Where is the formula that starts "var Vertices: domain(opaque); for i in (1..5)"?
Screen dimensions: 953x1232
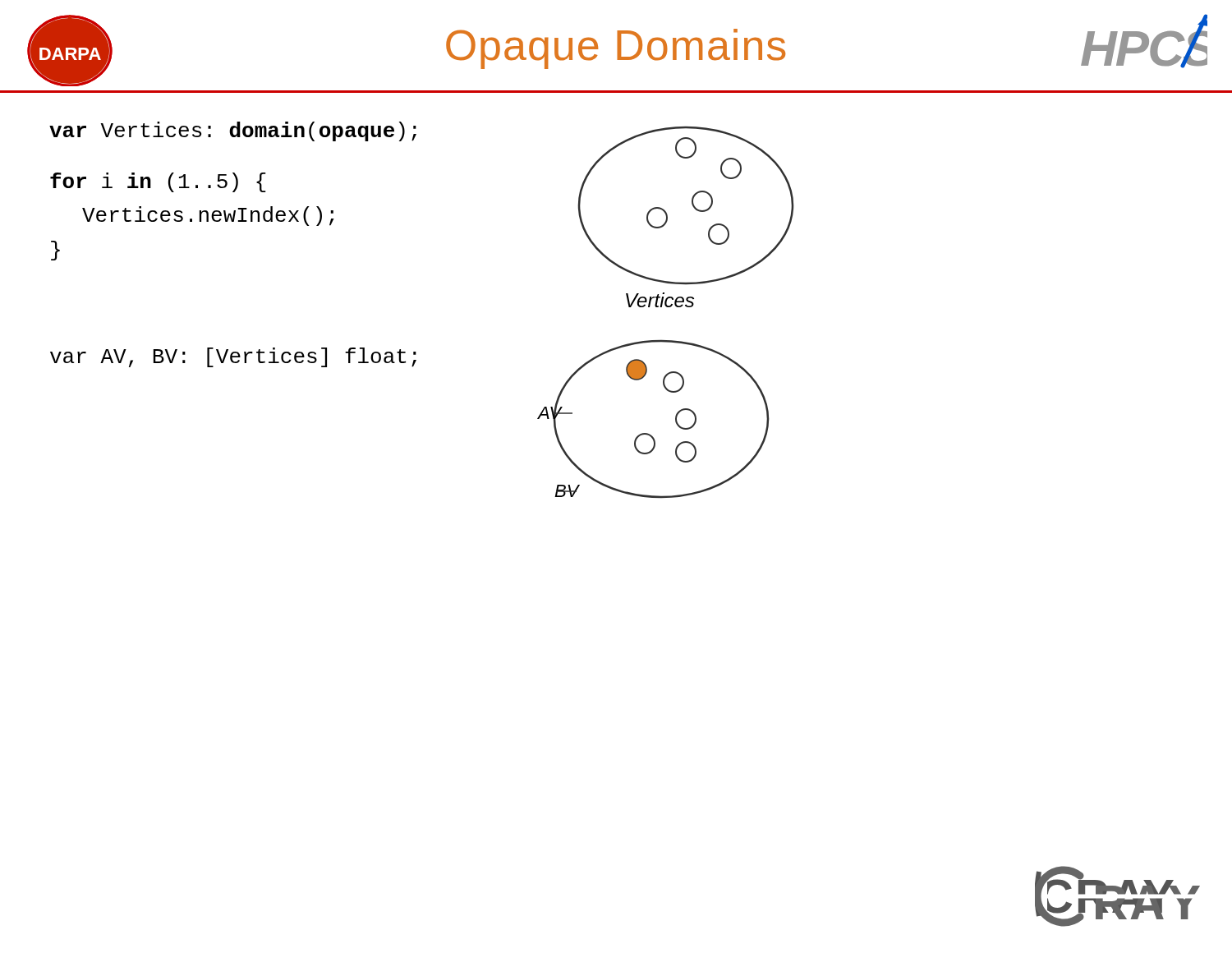(x=235, y=192)
